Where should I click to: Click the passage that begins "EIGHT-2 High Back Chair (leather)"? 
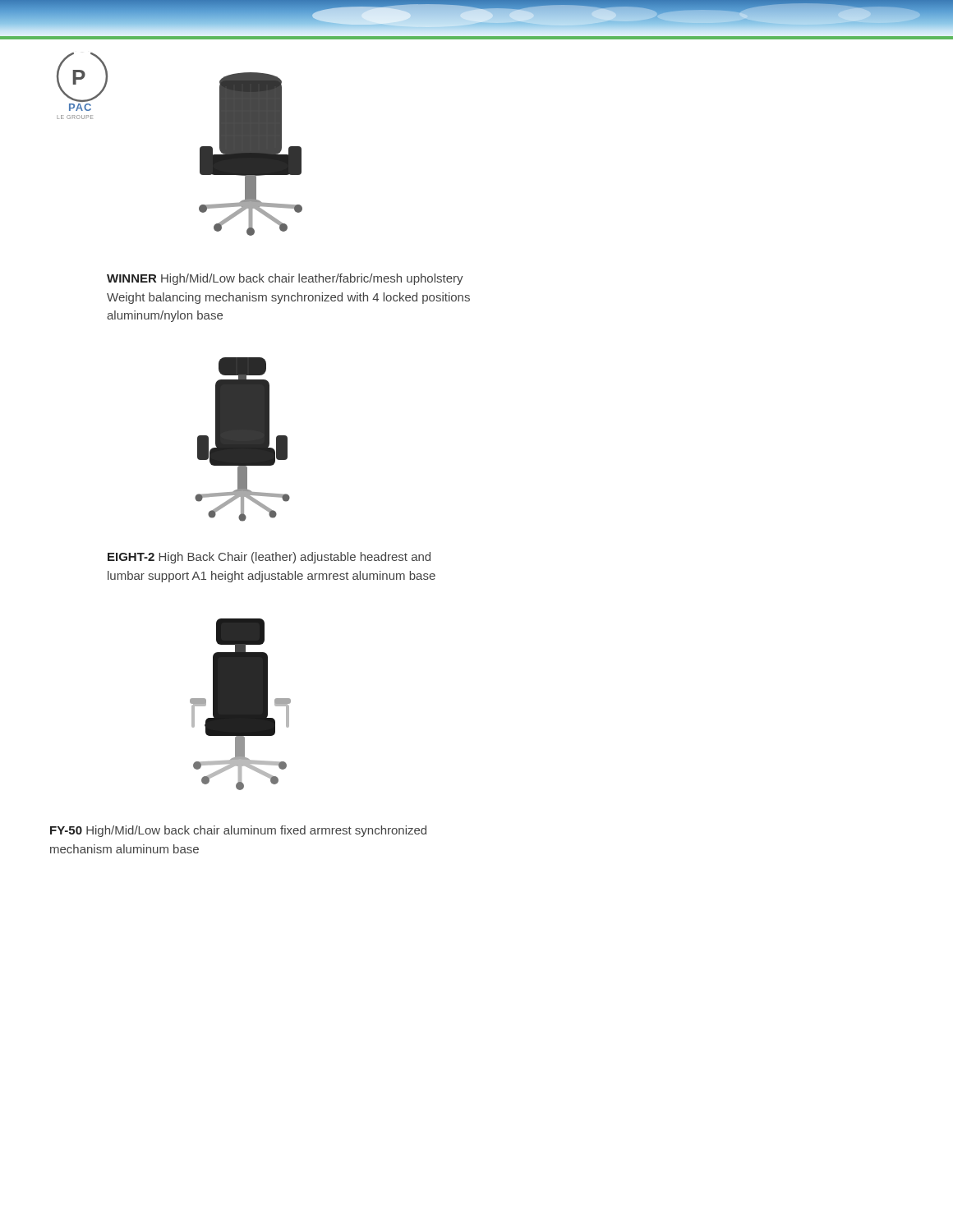271,566
